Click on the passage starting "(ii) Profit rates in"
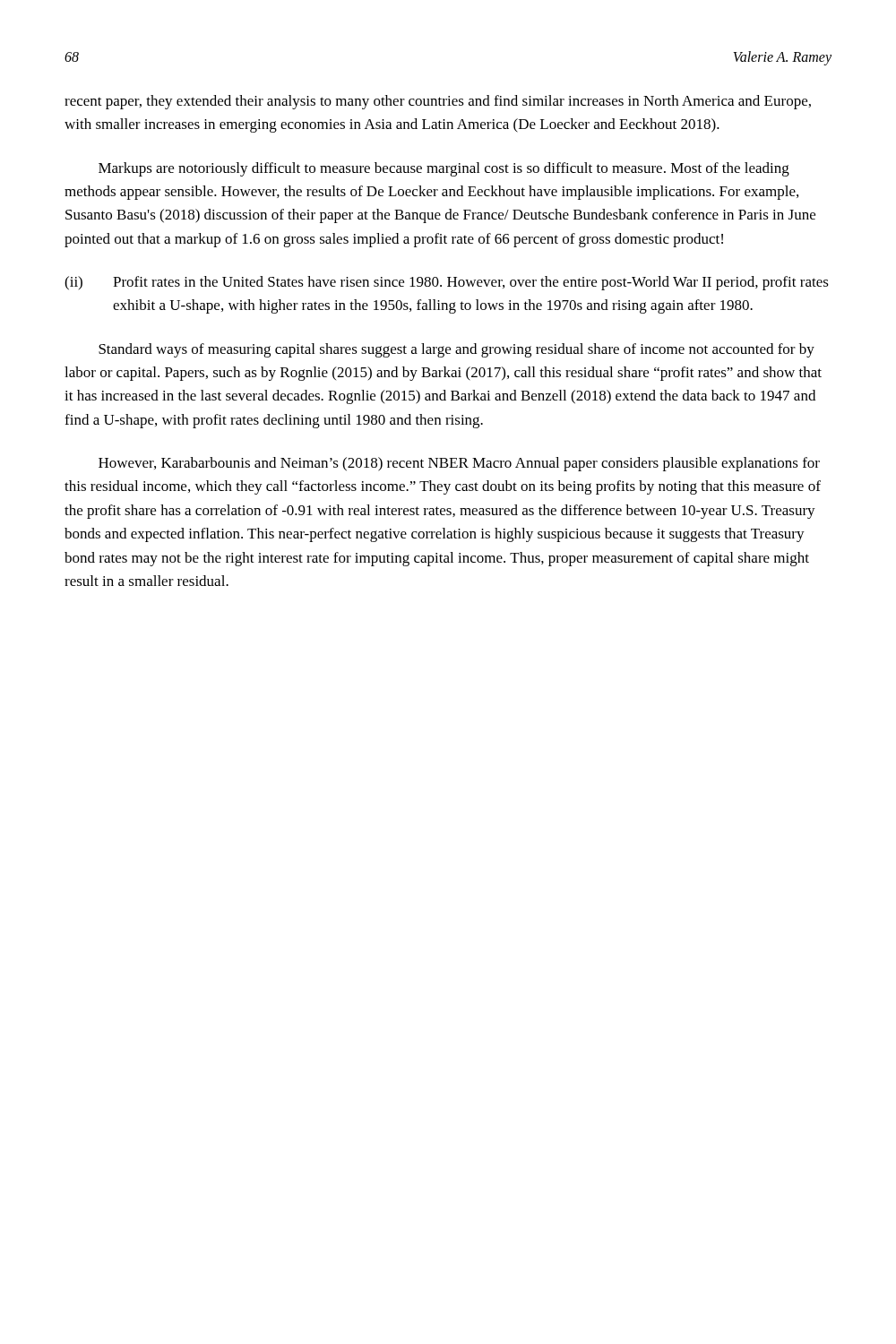Screen dimensions: 1344x896 coord(448,294)
